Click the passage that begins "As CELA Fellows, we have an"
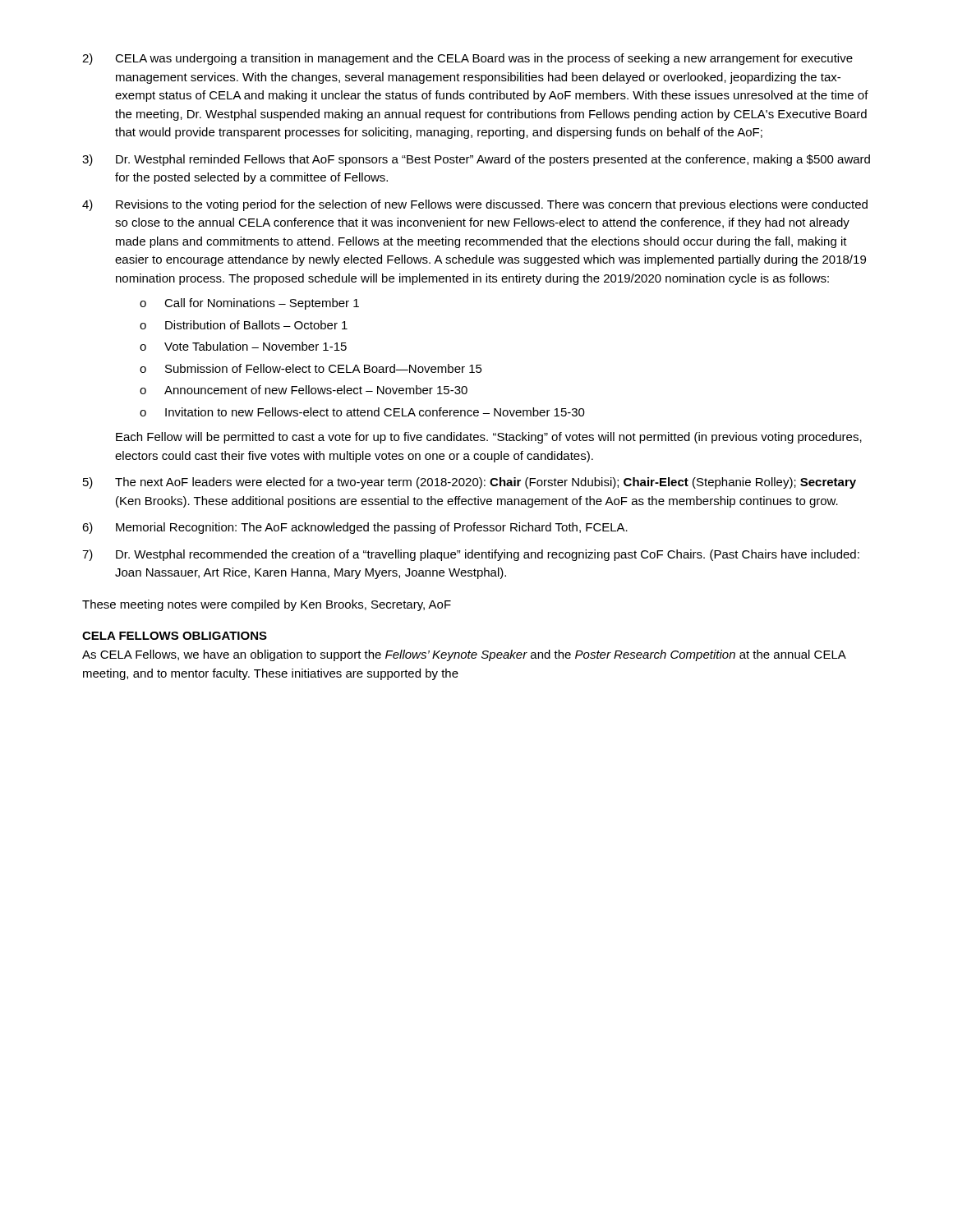 (x=464, y=663)
